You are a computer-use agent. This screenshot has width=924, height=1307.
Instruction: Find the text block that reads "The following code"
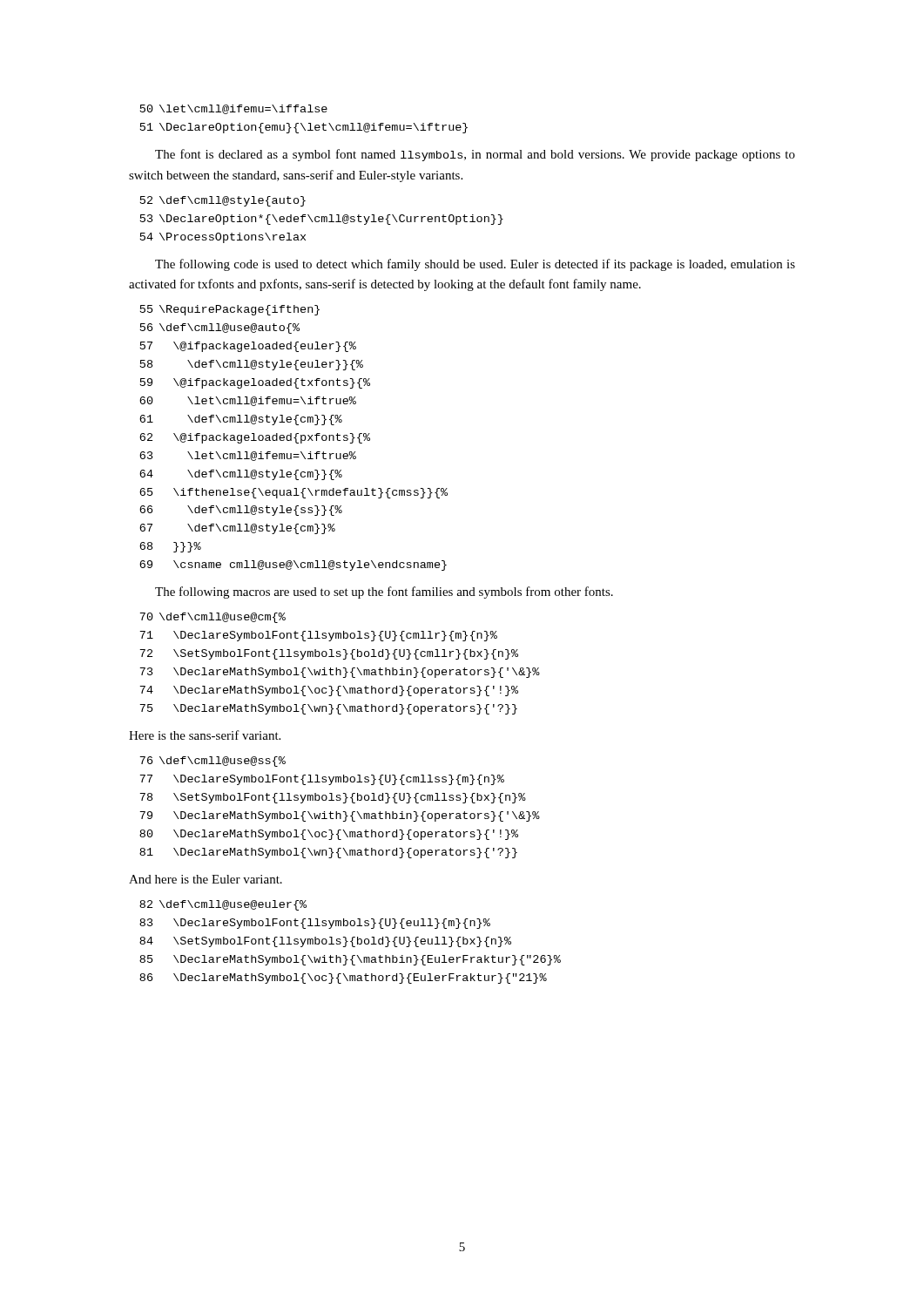(x=462, y=274)
